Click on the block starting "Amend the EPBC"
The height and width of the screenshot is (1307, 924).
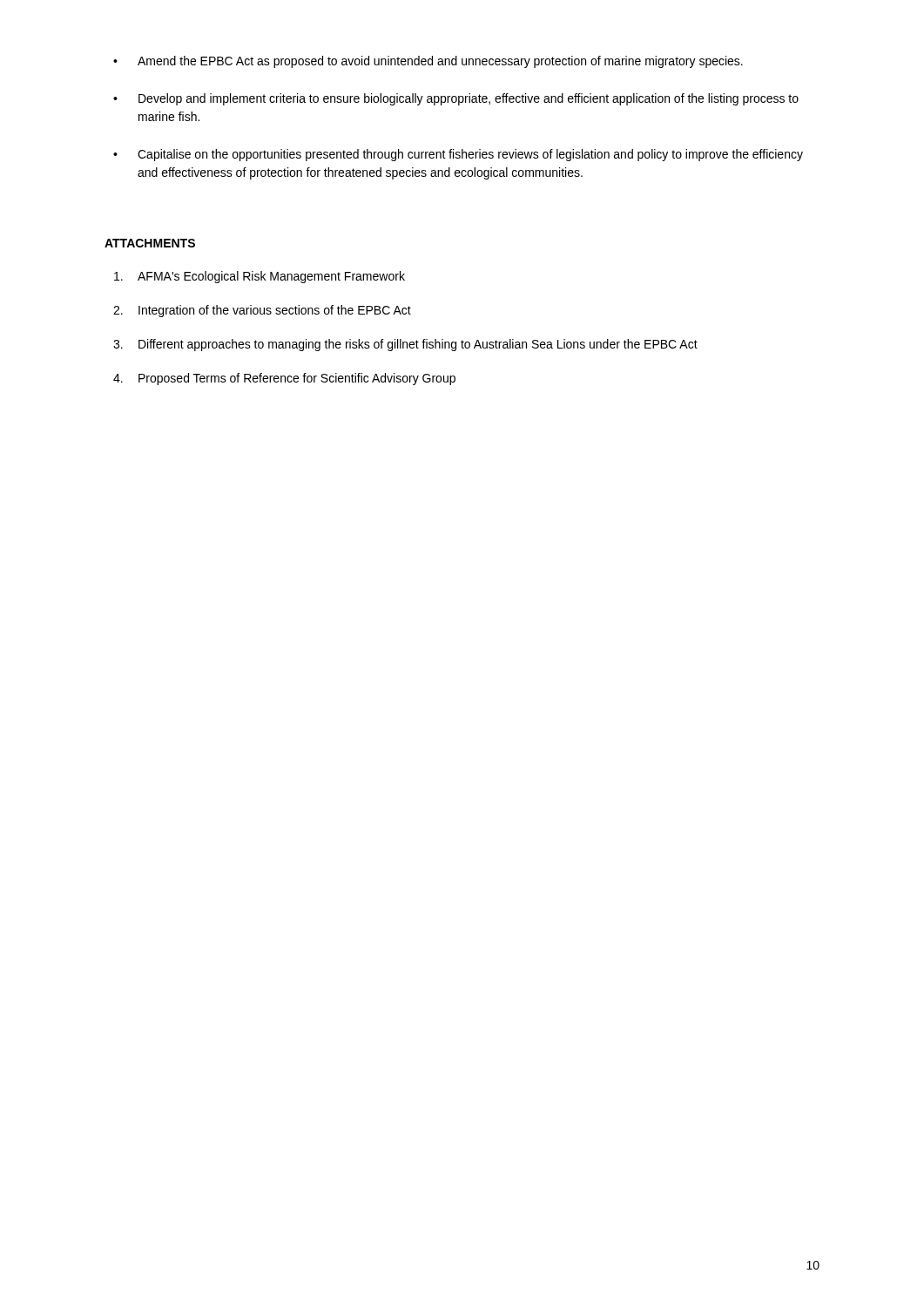pyautogui.click(x=441, y=61)
